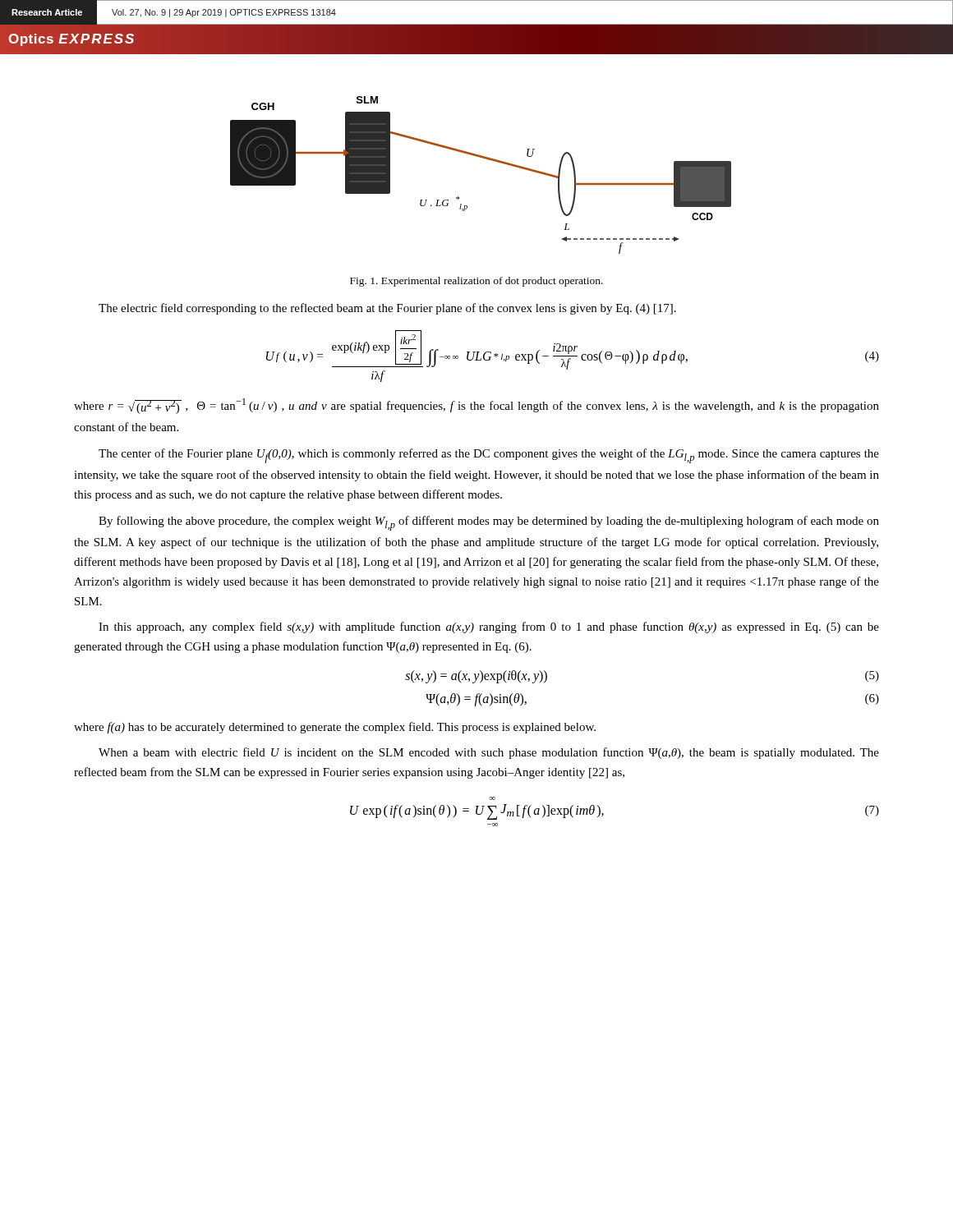Where is the formula that starts "Uf (u,v) = exp(ikf)"?
This screenshot has height=1232, width=953.
(572, 356)
